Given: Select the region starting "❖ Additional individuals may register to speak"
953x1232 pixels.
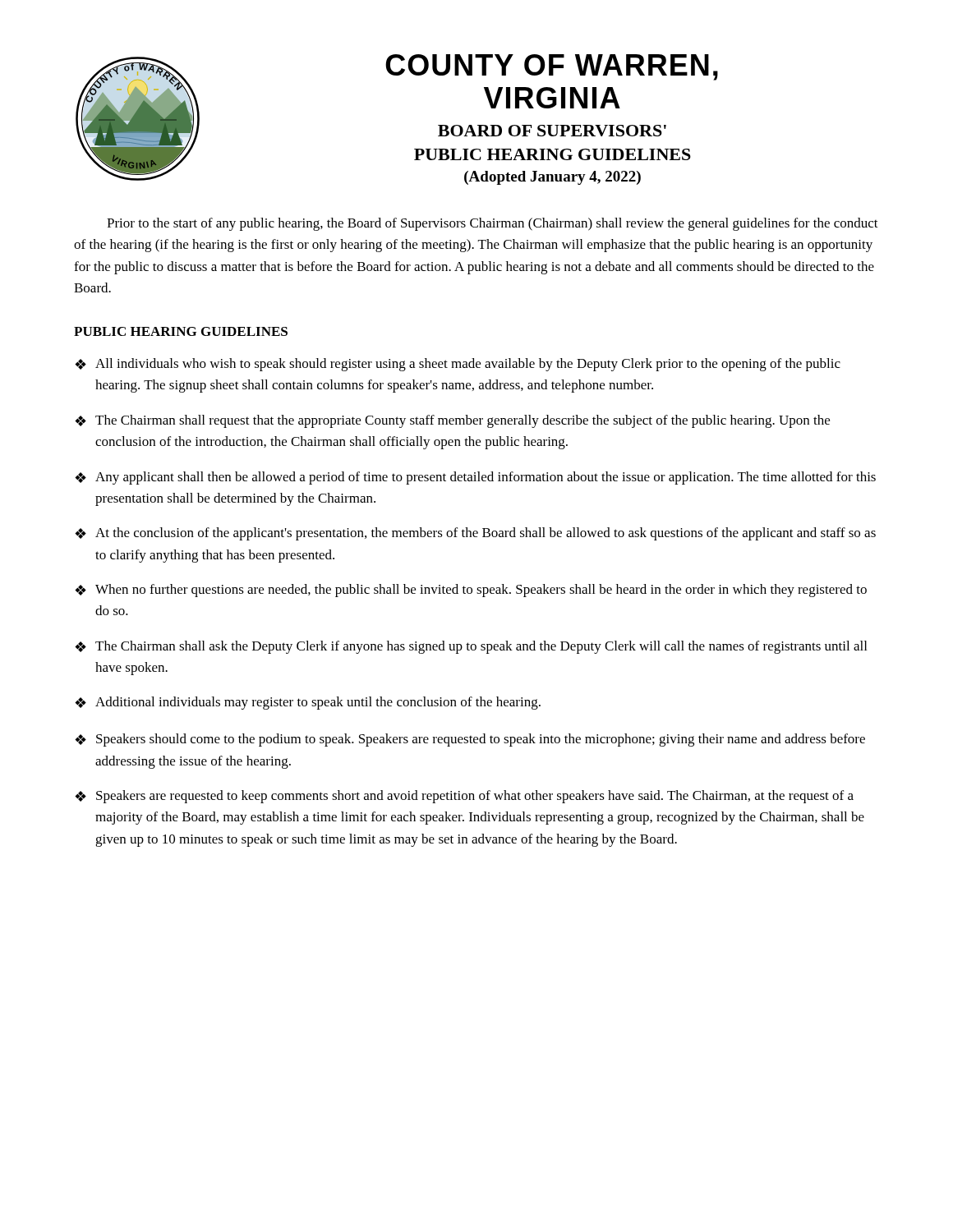Looking at the screenshot, I should point(476,704).
